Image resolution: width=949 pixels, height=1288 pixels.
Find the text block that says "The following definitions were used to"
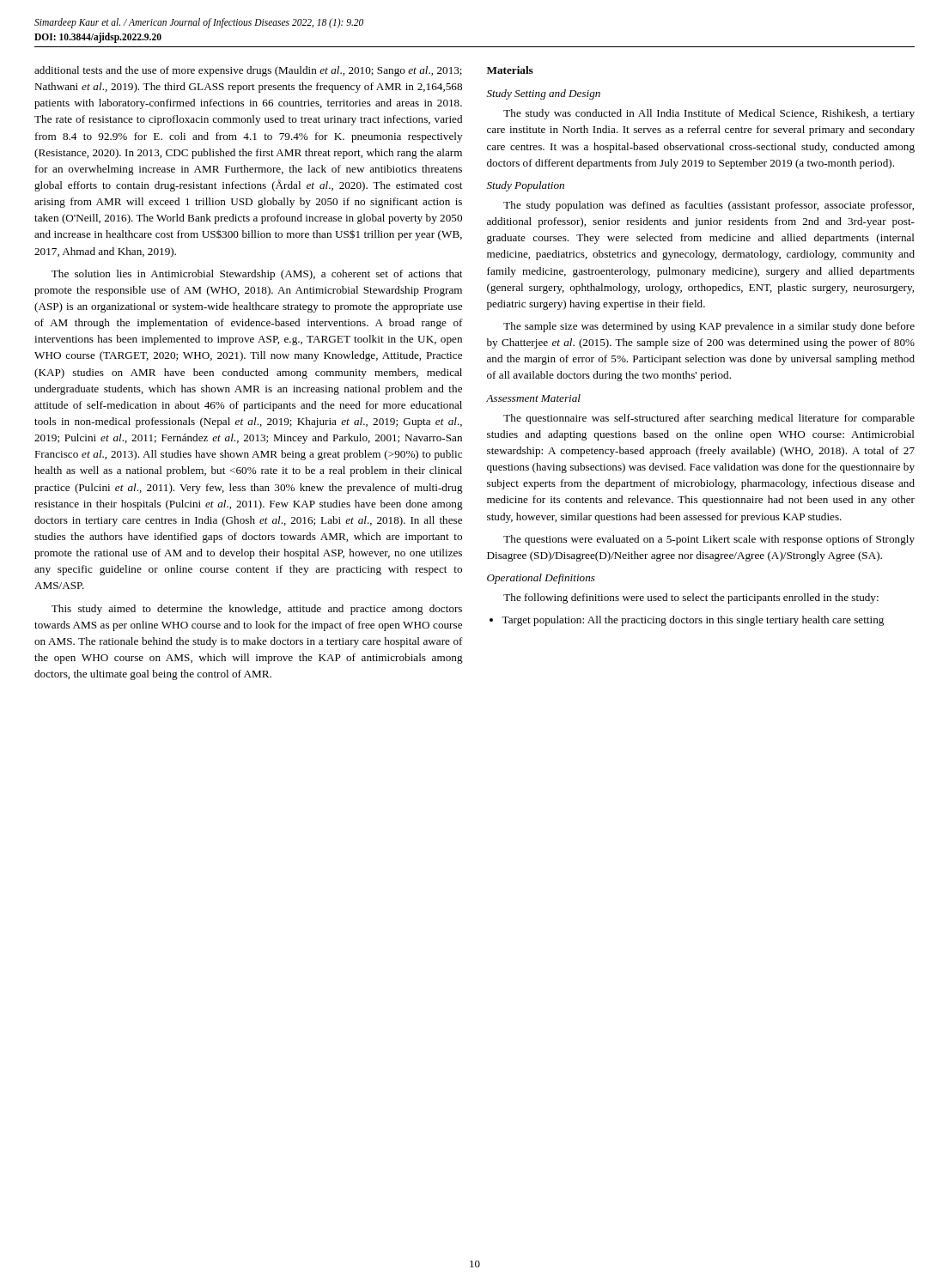click(x=701, y=597)
